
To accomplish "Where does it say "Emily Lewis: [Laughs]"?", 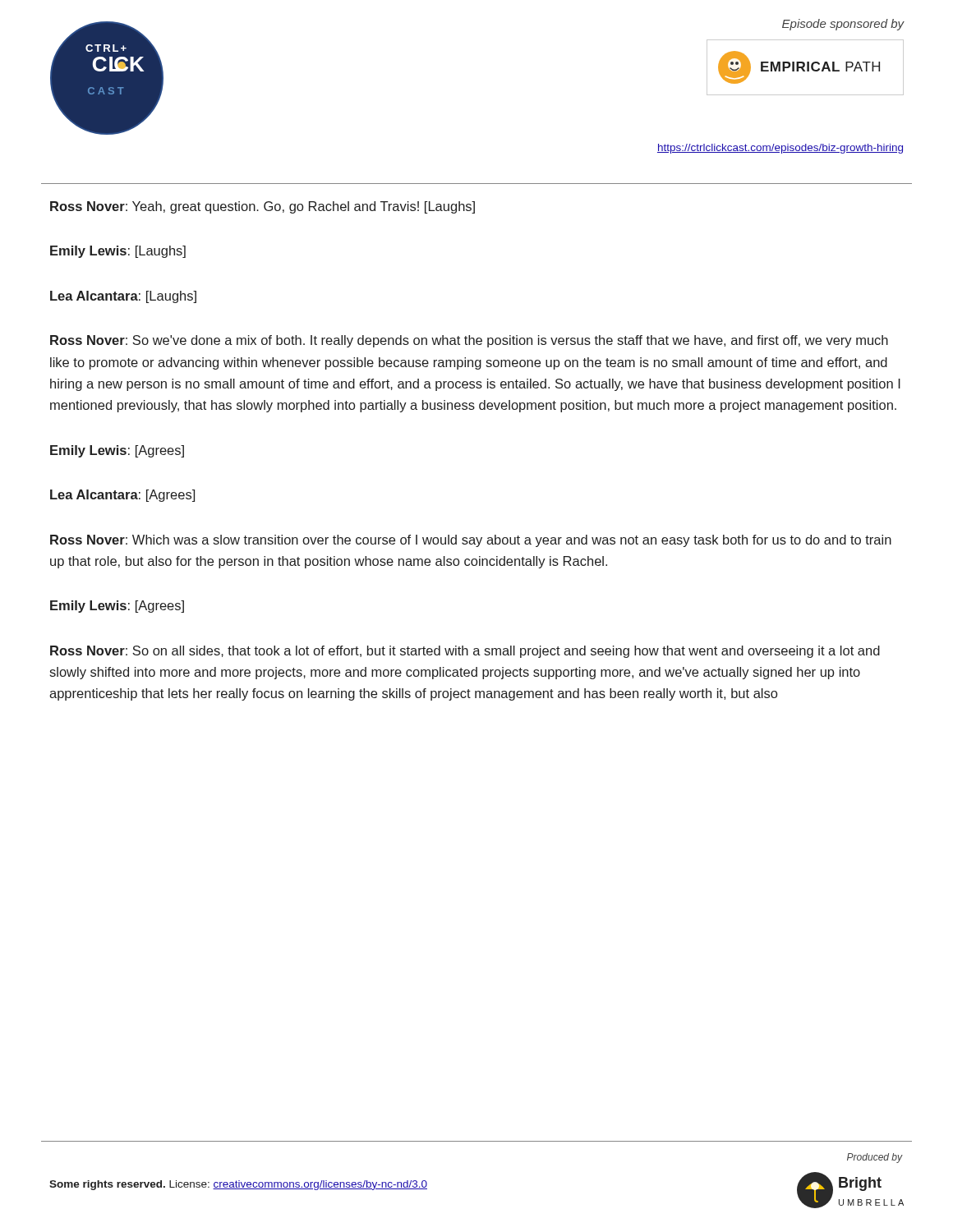I will [118, 252].
